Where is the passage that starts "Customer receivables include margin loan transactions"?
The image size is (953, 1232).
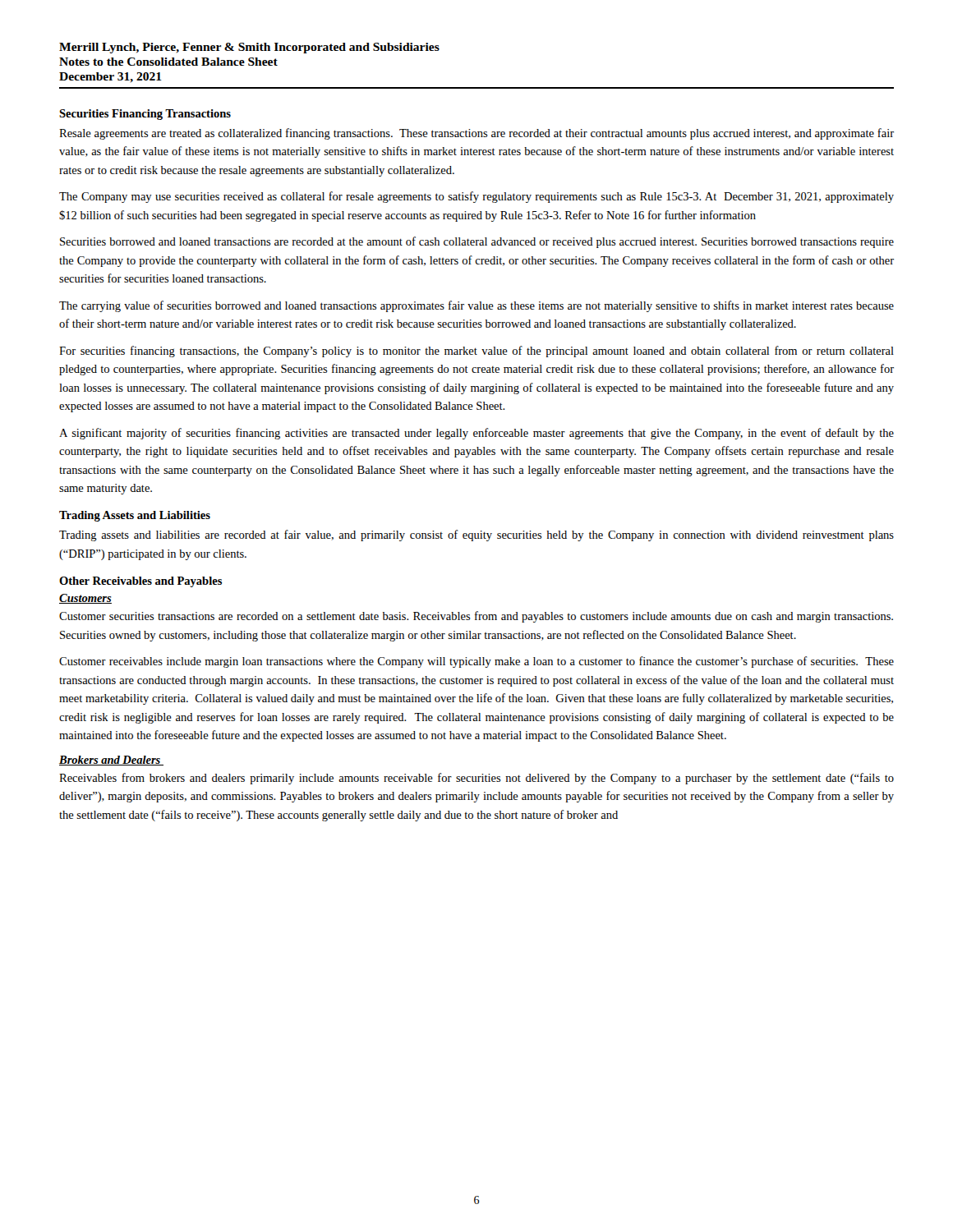tap(476, 698)
